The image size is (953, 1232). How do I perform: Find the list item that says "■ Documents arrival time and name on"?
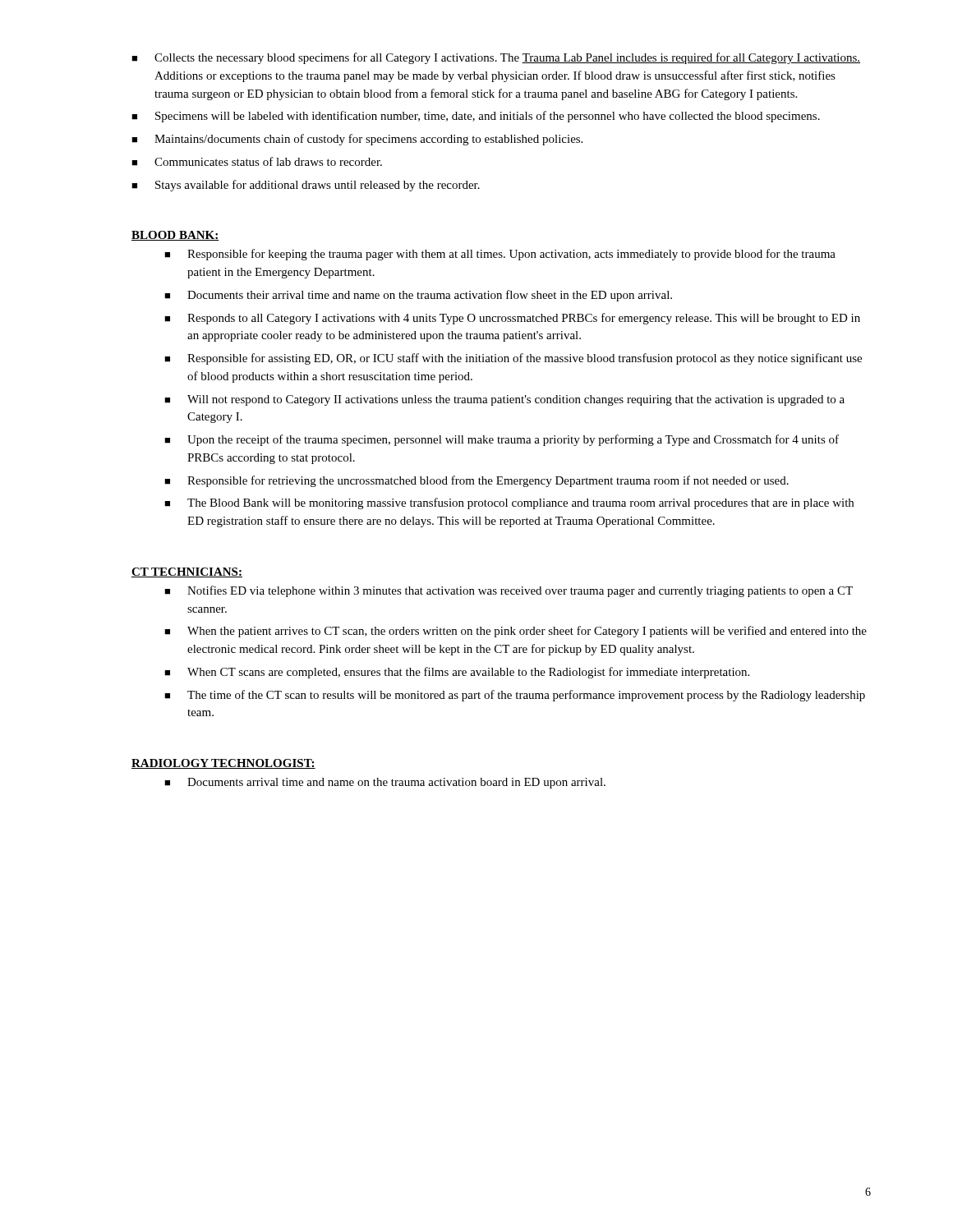pyautogui.click(x=518, y=783)
